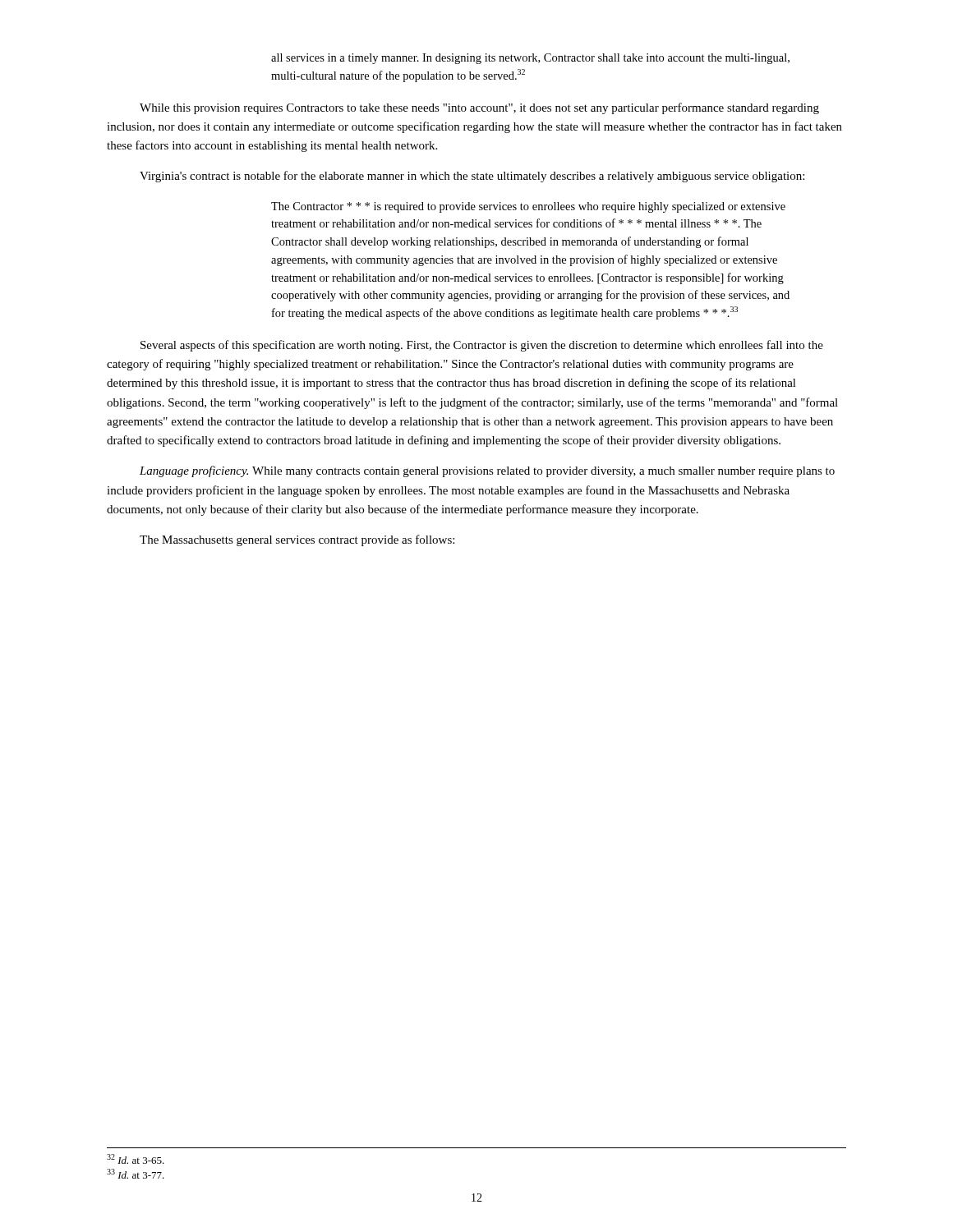The height and width of the screenshot is (1232, 953).
Task: Click the footnote
Action: (x=476, y=1168)
